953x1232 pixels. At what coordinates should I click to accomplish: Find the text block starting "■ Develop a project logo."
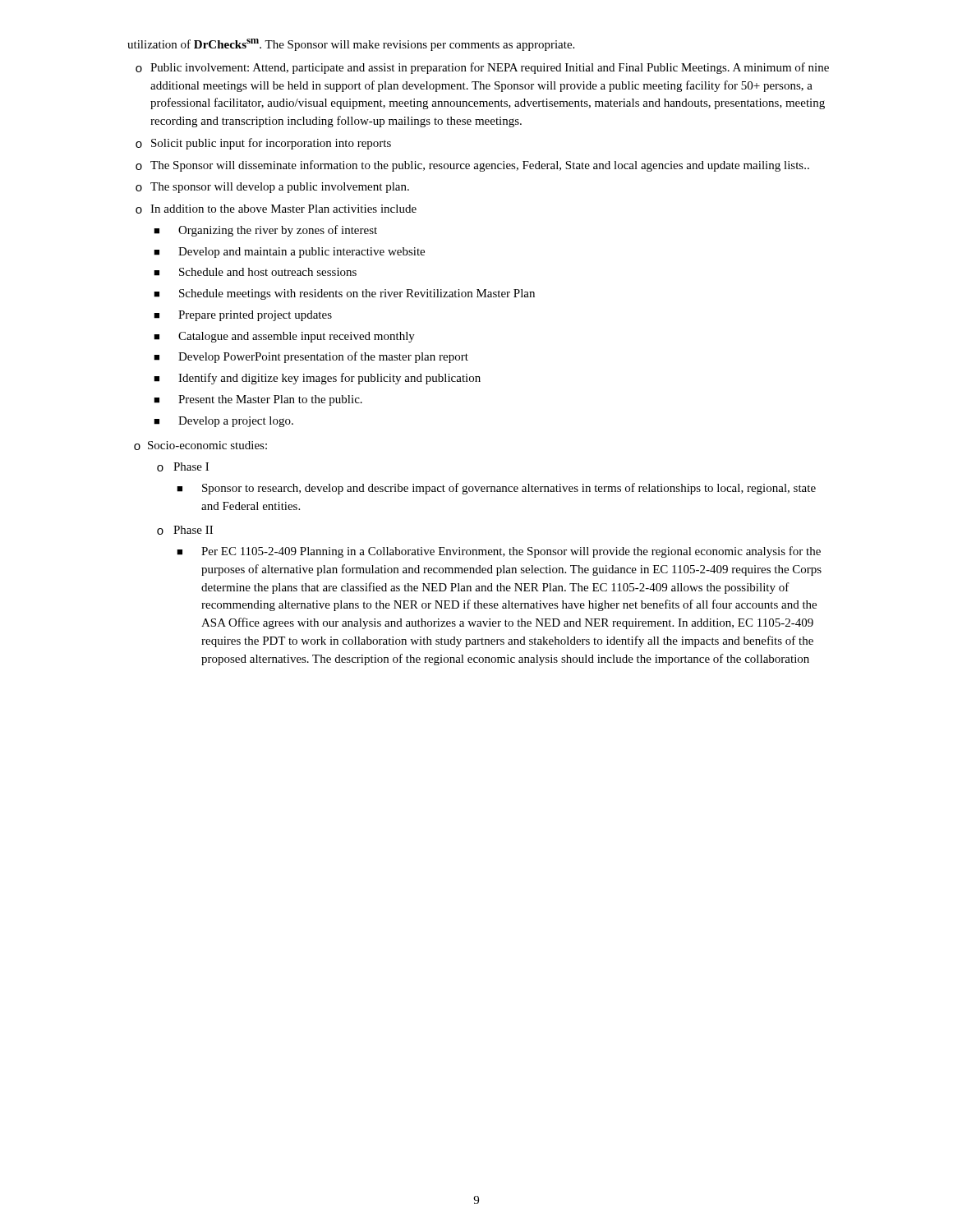(x=223, y=422)
